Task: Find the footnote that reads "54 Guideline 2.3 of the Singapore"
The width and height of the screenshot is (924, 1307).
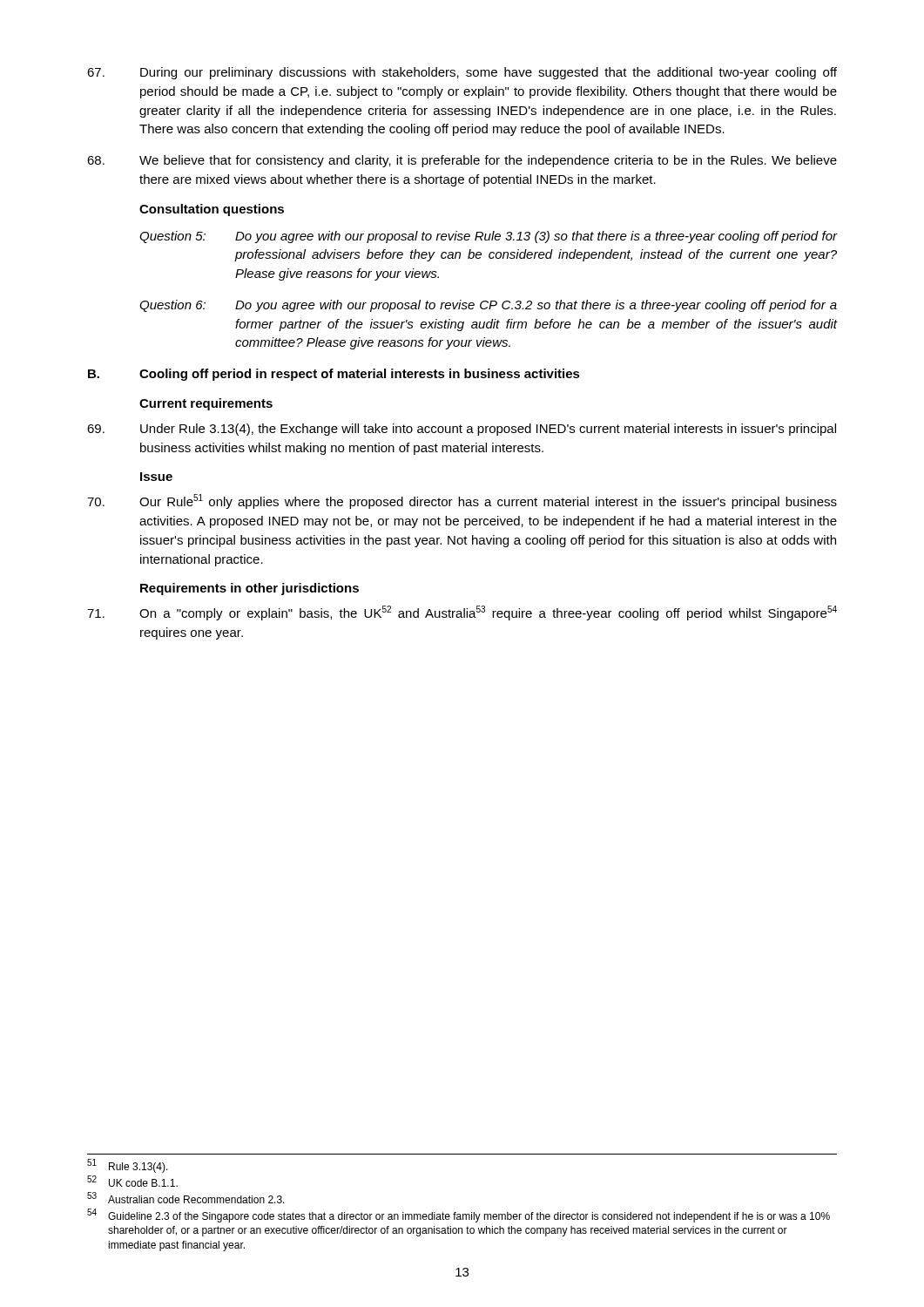Action: (x=462, y=1231)
